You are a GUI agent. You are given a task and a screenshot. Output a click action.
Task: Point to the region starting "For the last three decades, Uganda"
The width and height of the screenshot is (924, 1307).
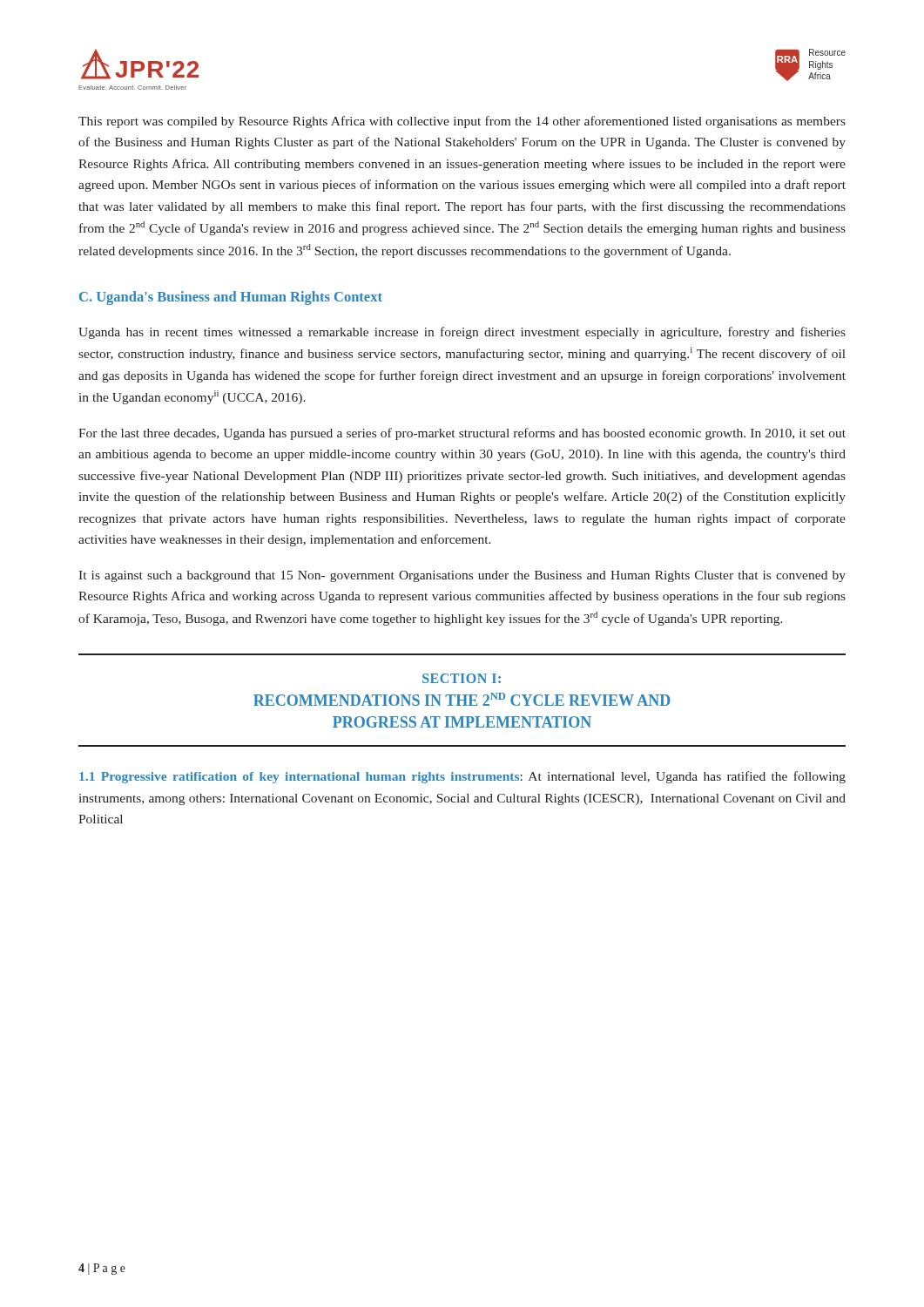462,486
